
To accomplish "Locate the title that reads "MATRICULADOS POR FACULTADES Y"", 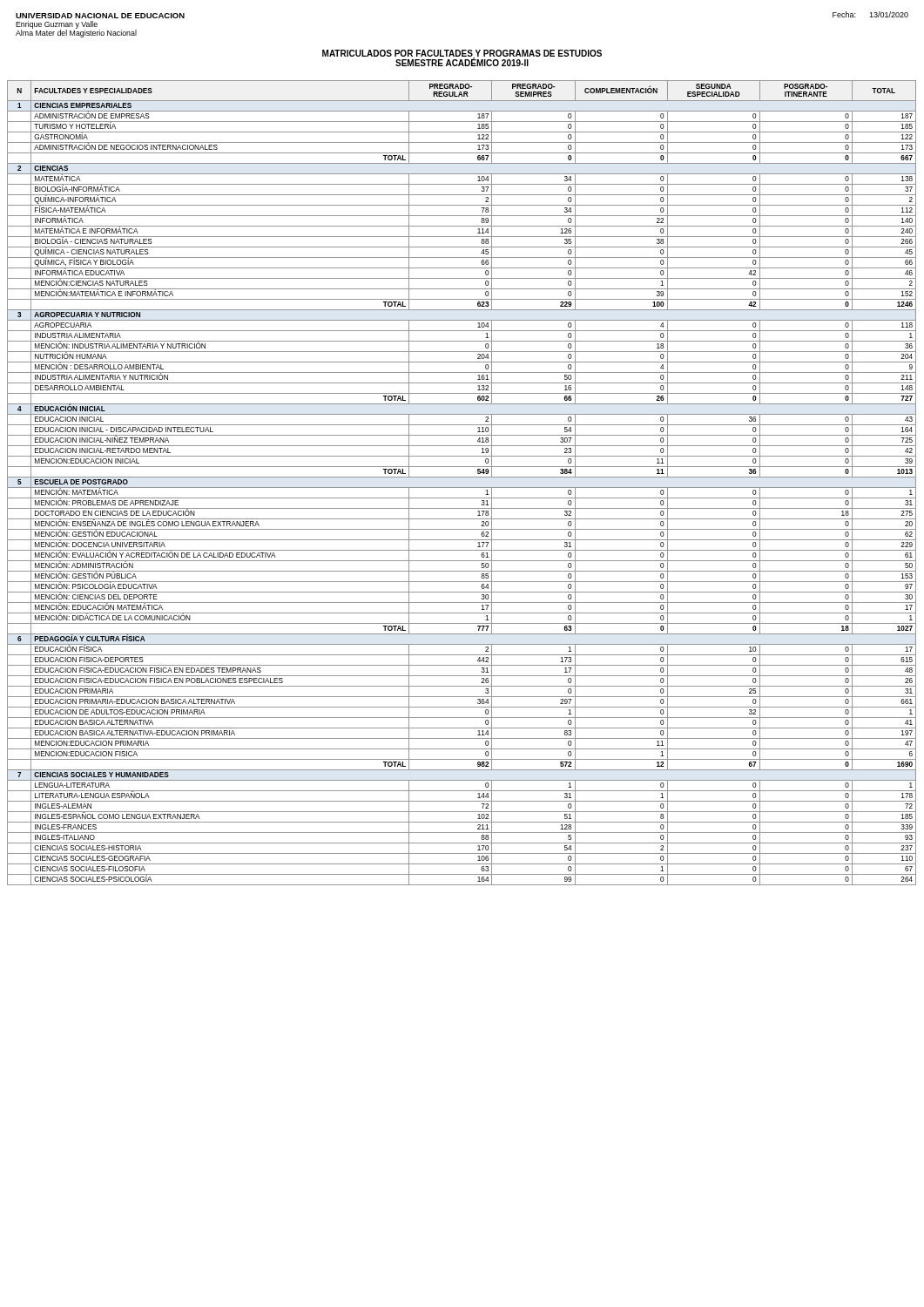I will (462, 58).
